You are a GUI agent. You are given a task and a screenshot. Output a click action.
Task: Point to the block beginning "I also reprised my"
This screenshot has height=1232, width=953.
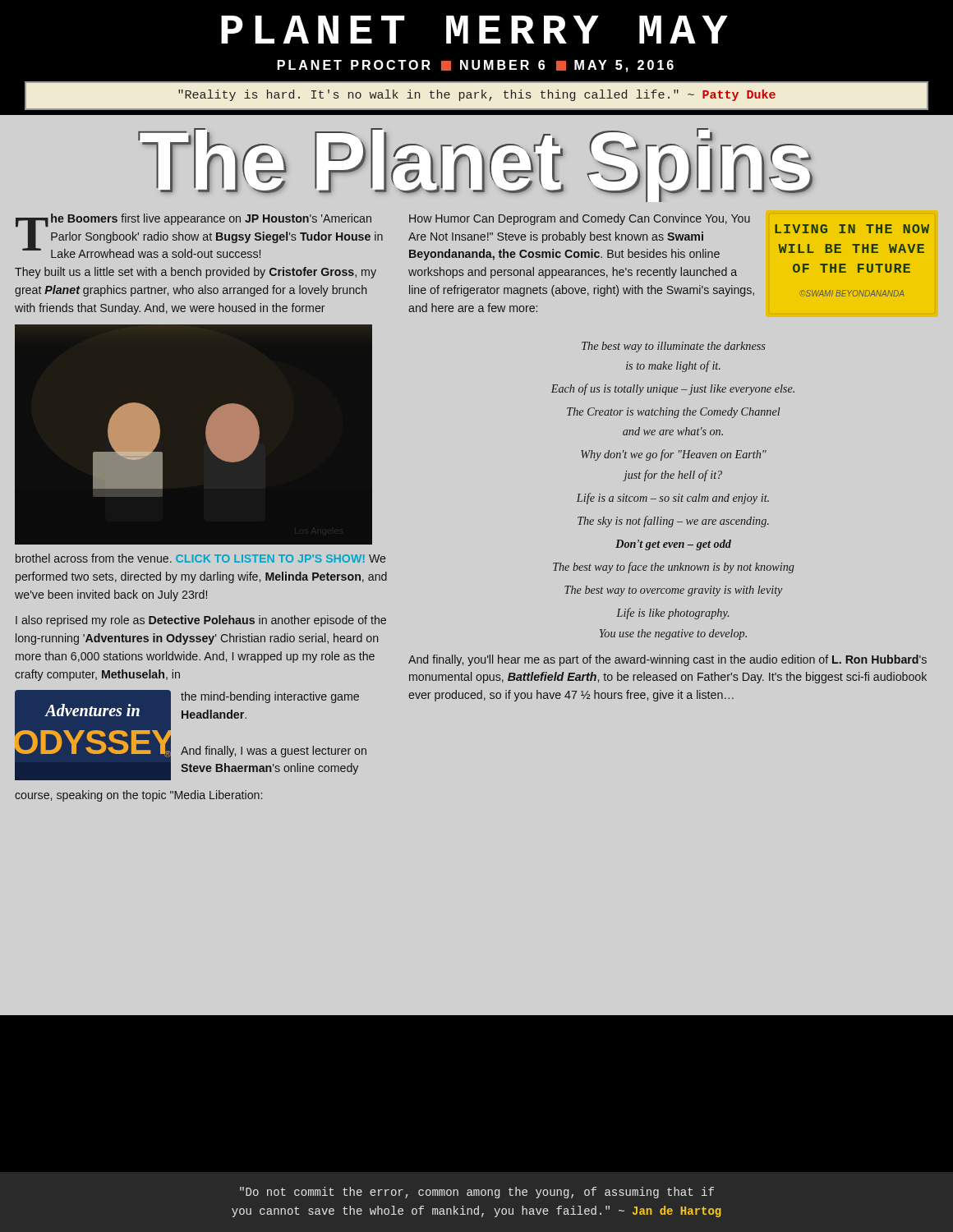(x=201, y=647)
